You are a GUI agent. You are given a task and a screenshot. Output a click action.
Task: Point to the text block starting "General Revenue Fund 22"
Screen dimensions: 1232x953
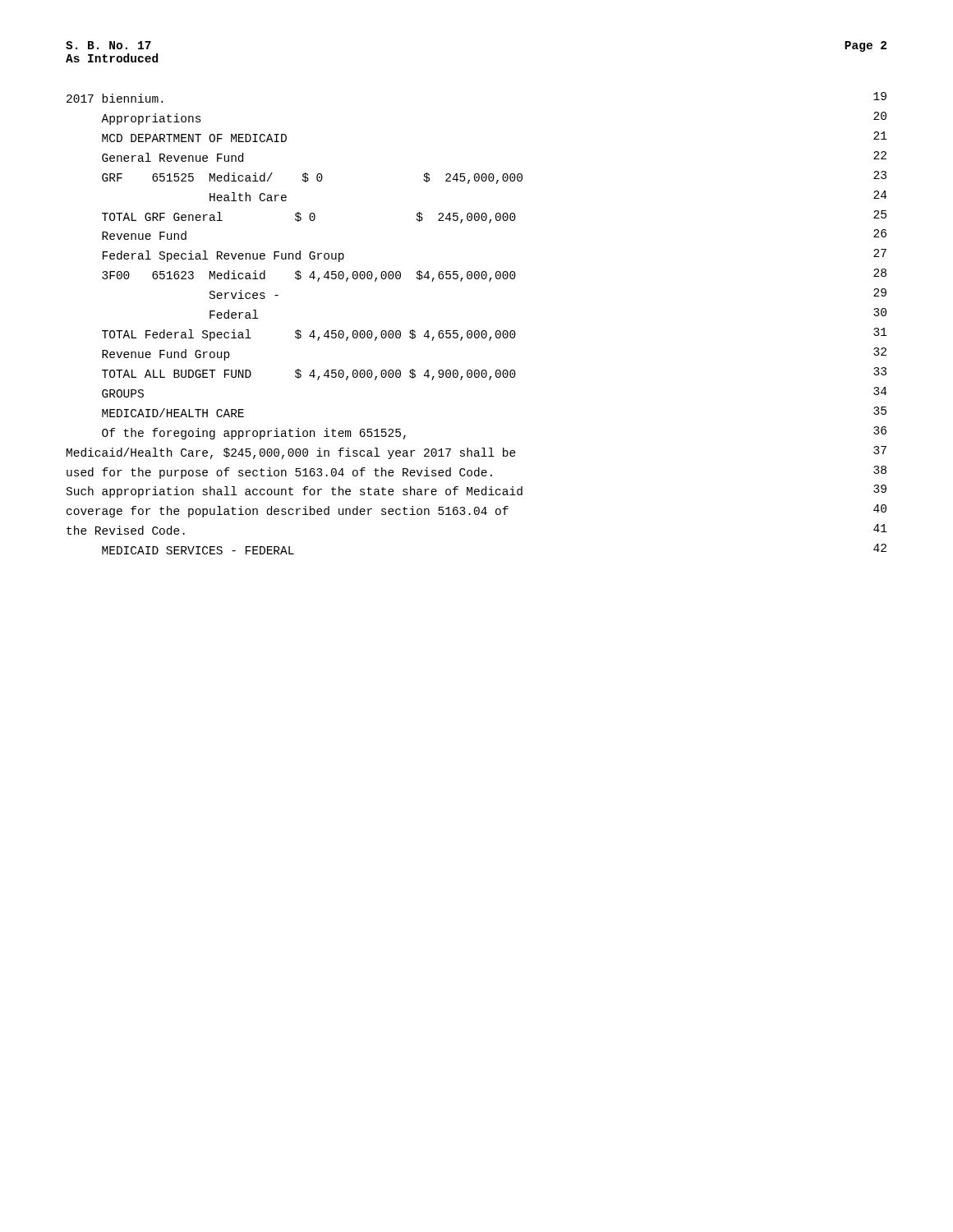[x=169, y=156]
